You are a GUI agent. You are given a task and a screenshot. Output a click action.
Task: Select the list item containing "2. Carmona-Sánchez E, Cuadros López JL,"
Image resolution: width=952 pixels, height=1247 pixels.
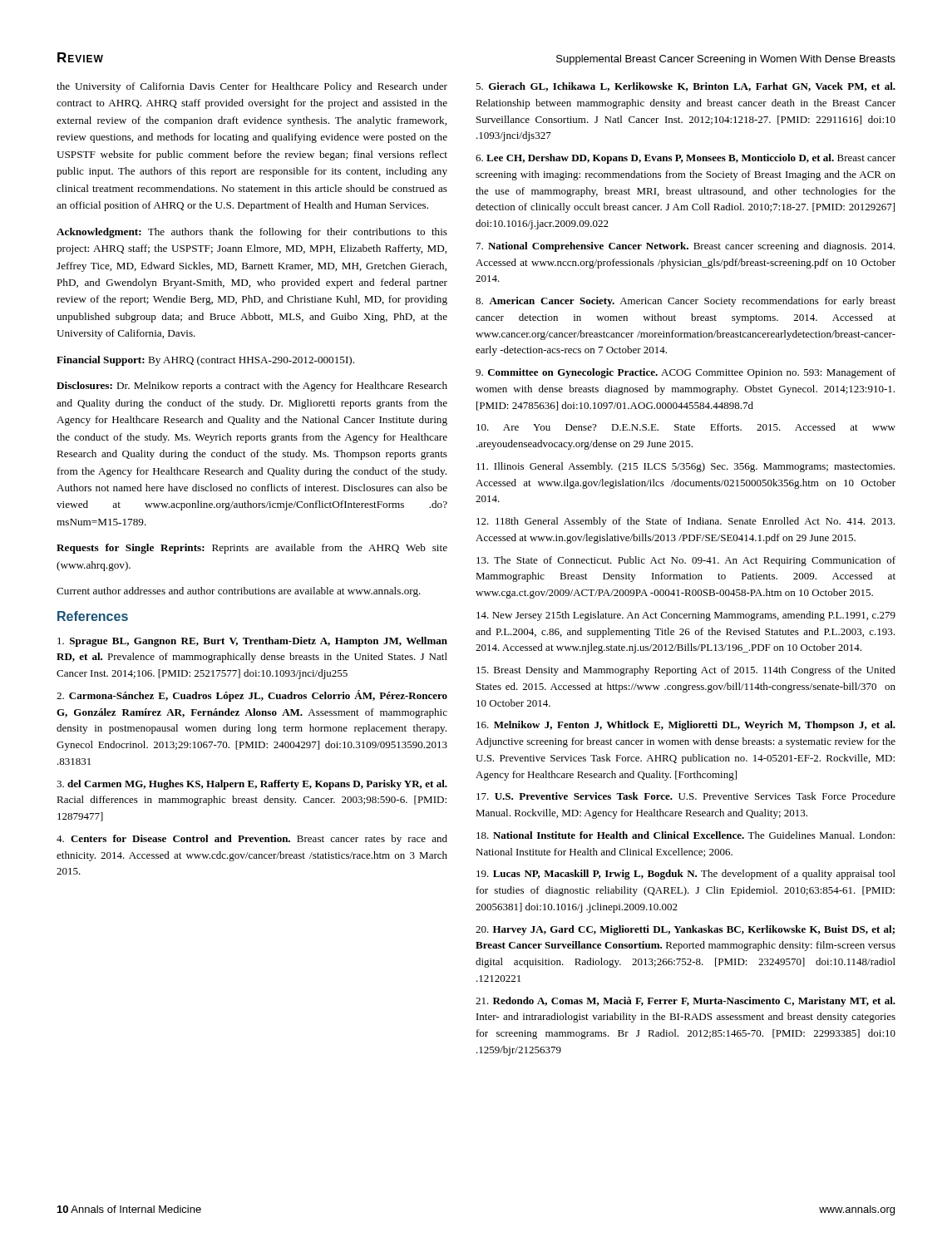[252, 728]
